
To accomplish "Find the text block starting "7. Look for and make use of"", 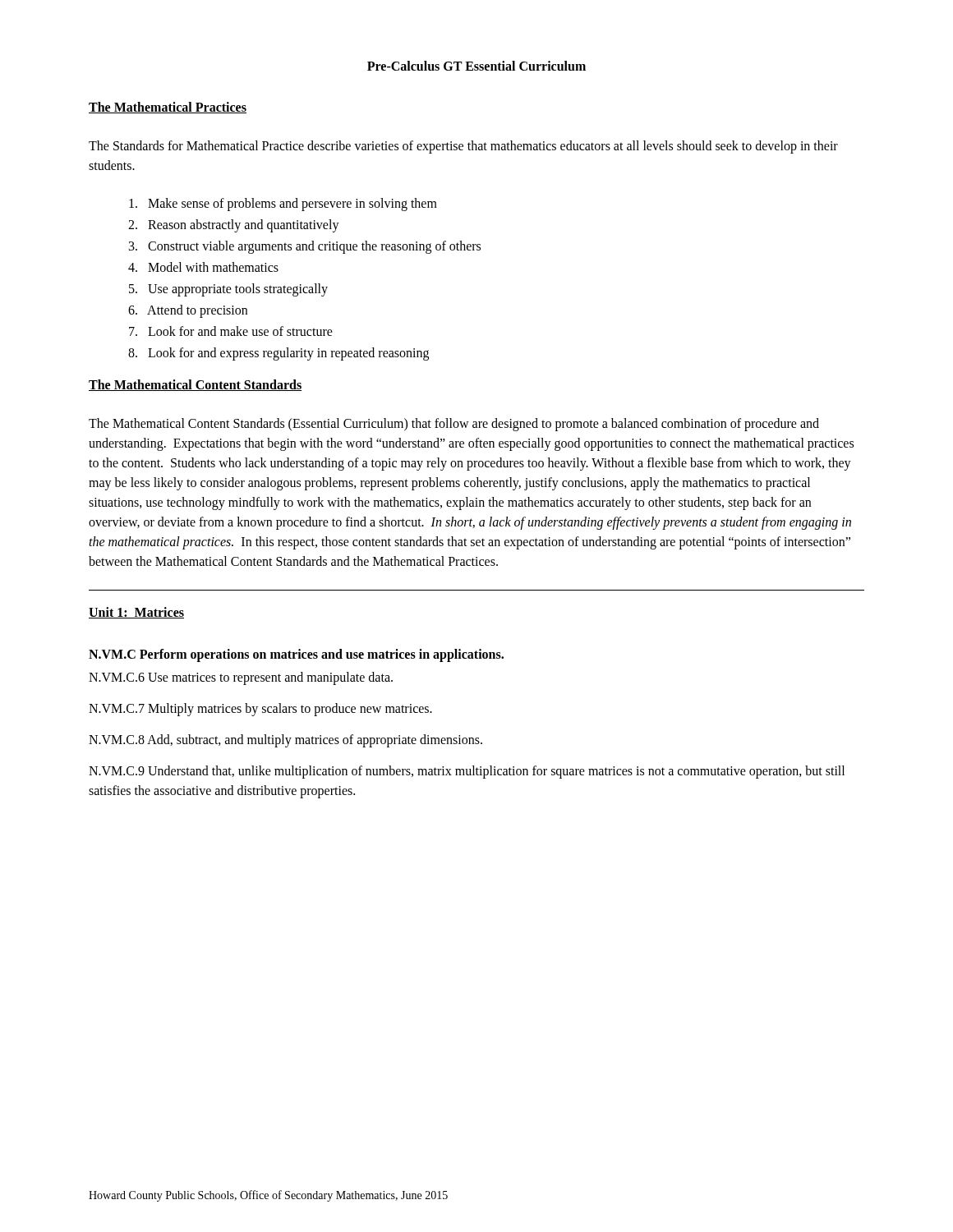I will 230,331.
